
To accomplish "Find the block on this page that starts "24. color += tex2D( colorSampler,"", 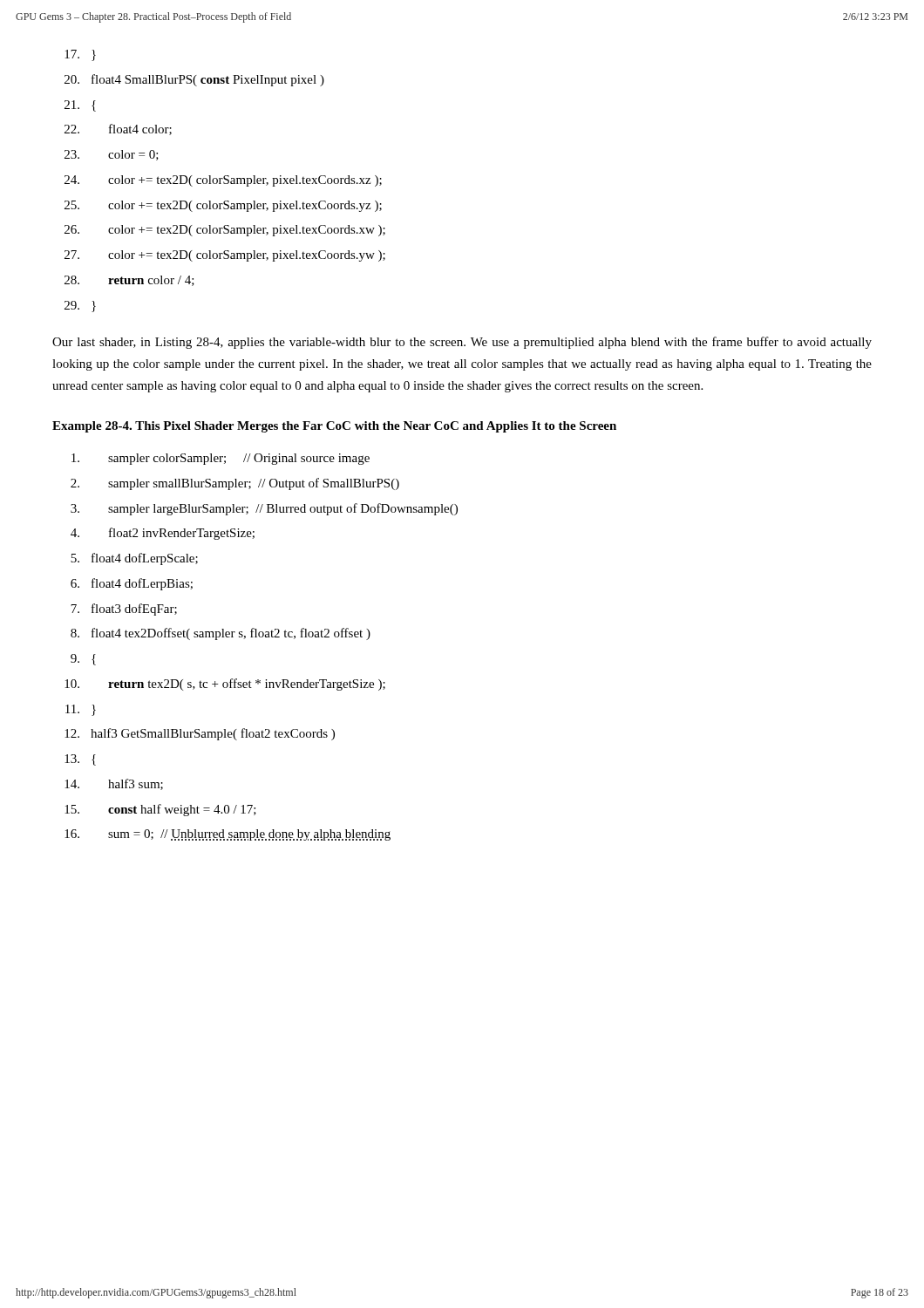I will (223, 181).
